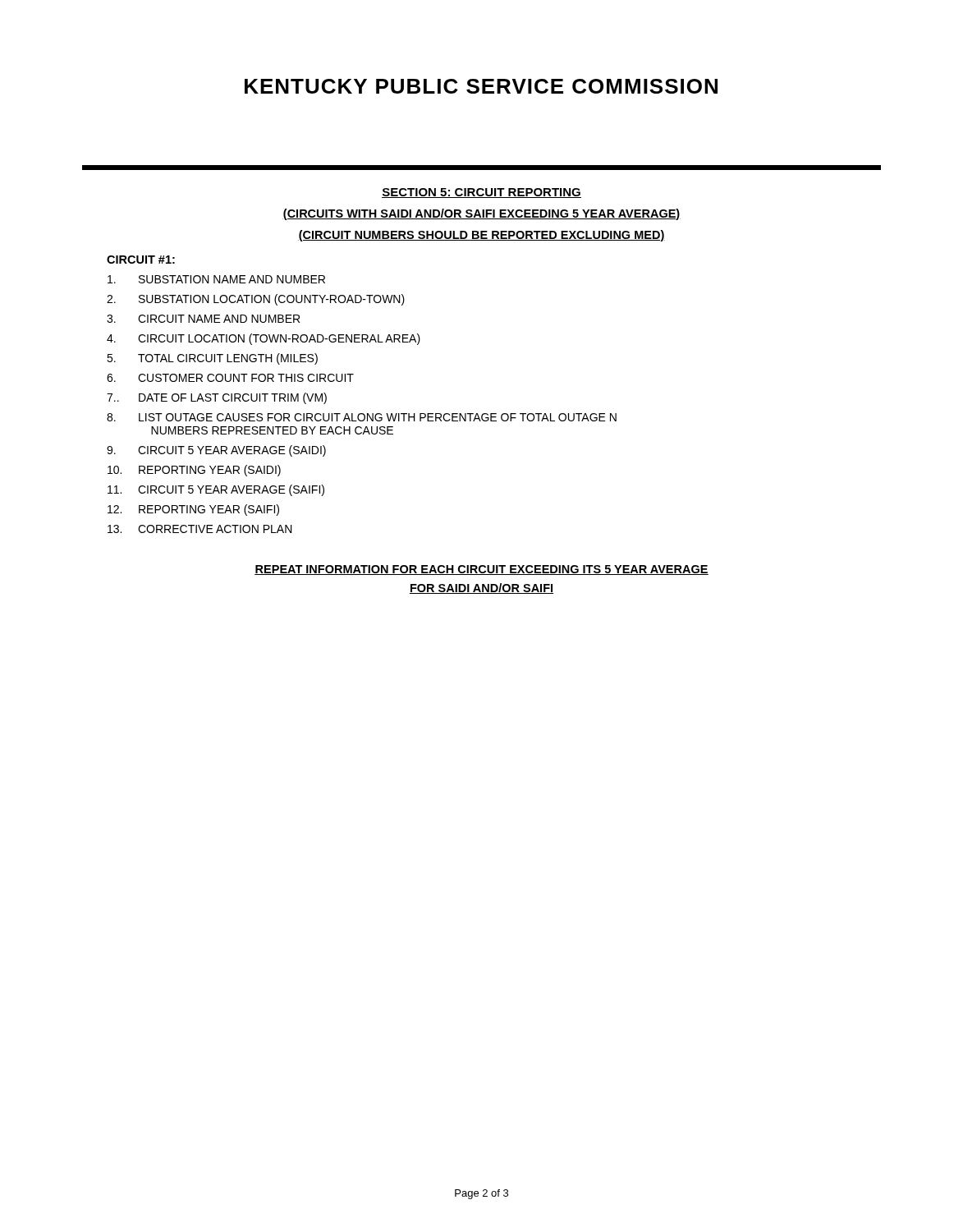Locate the text starting "8. LIST OUTAGE CAUSES FOR CIRCUIT"
Screen dimensions: 1232x963
point(494,424)
